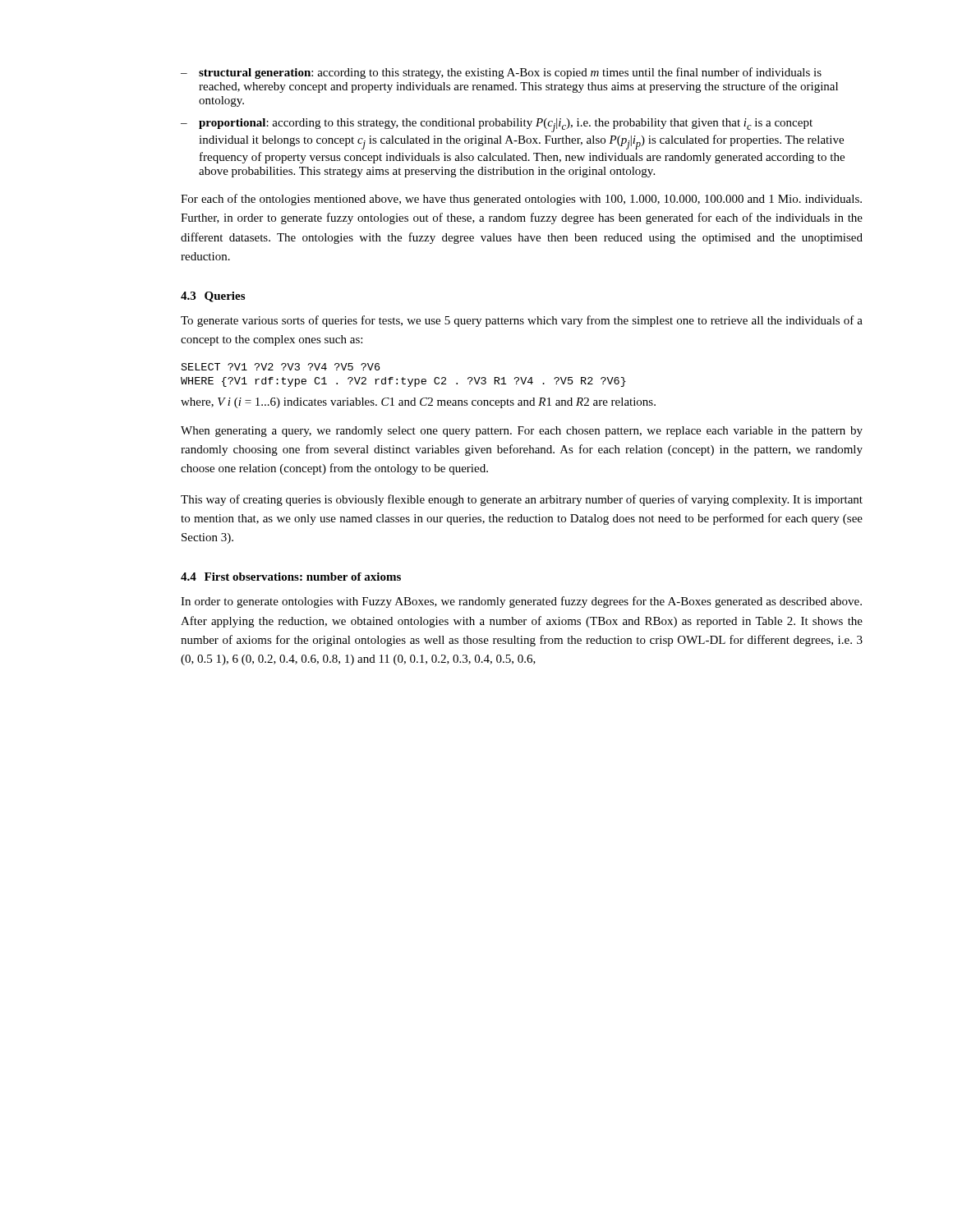The height and width of the screenshot is (1232, 953).
Task: Locate the region starting "For each of the ontologies mentioned above,"
Action: pos(522,227)
